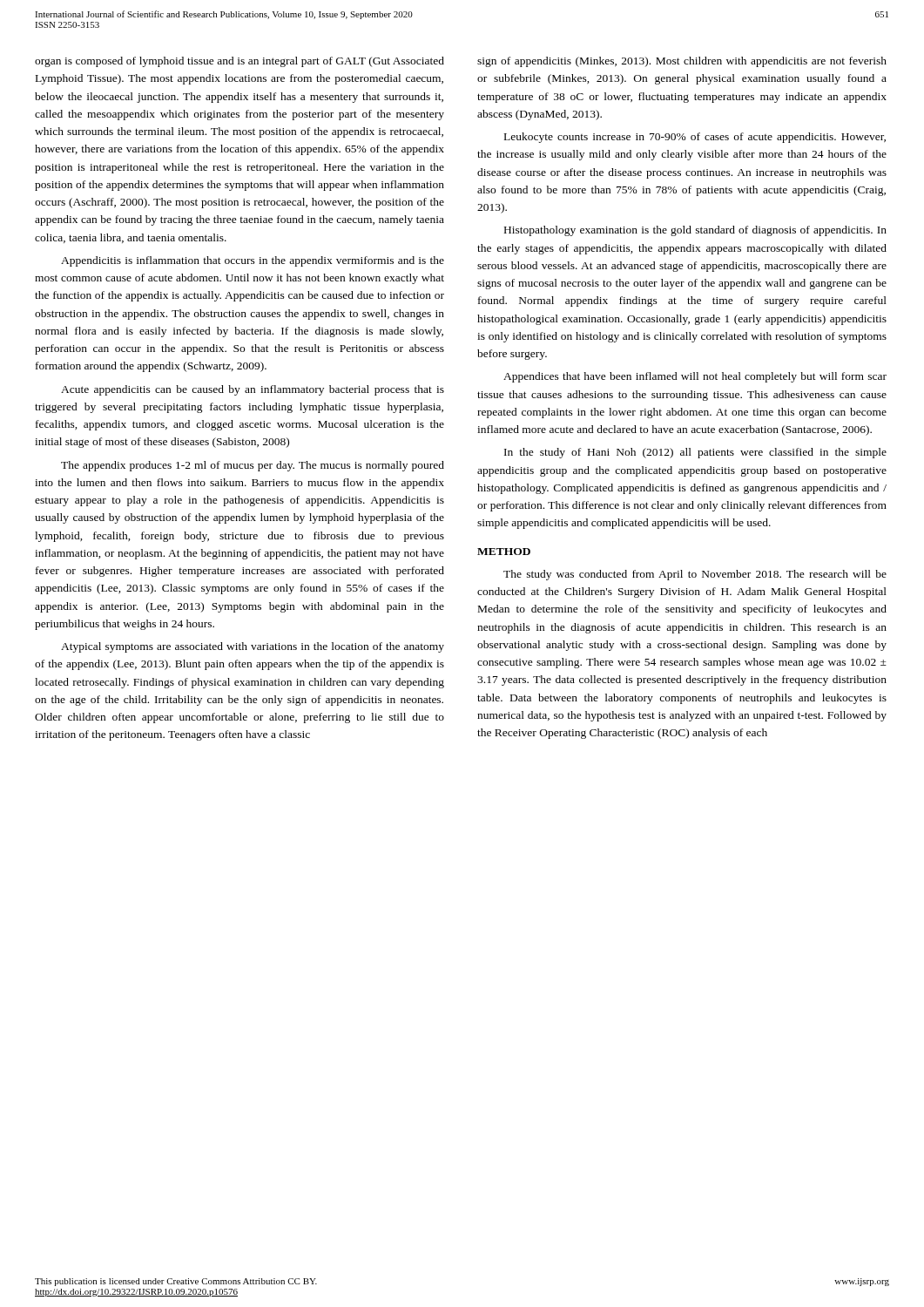The height and width of the screenshot is (1307, 924).
Task: Navigate to the text block starting "Appendicitis is inflammation that"
Action: tap(240, 313)
